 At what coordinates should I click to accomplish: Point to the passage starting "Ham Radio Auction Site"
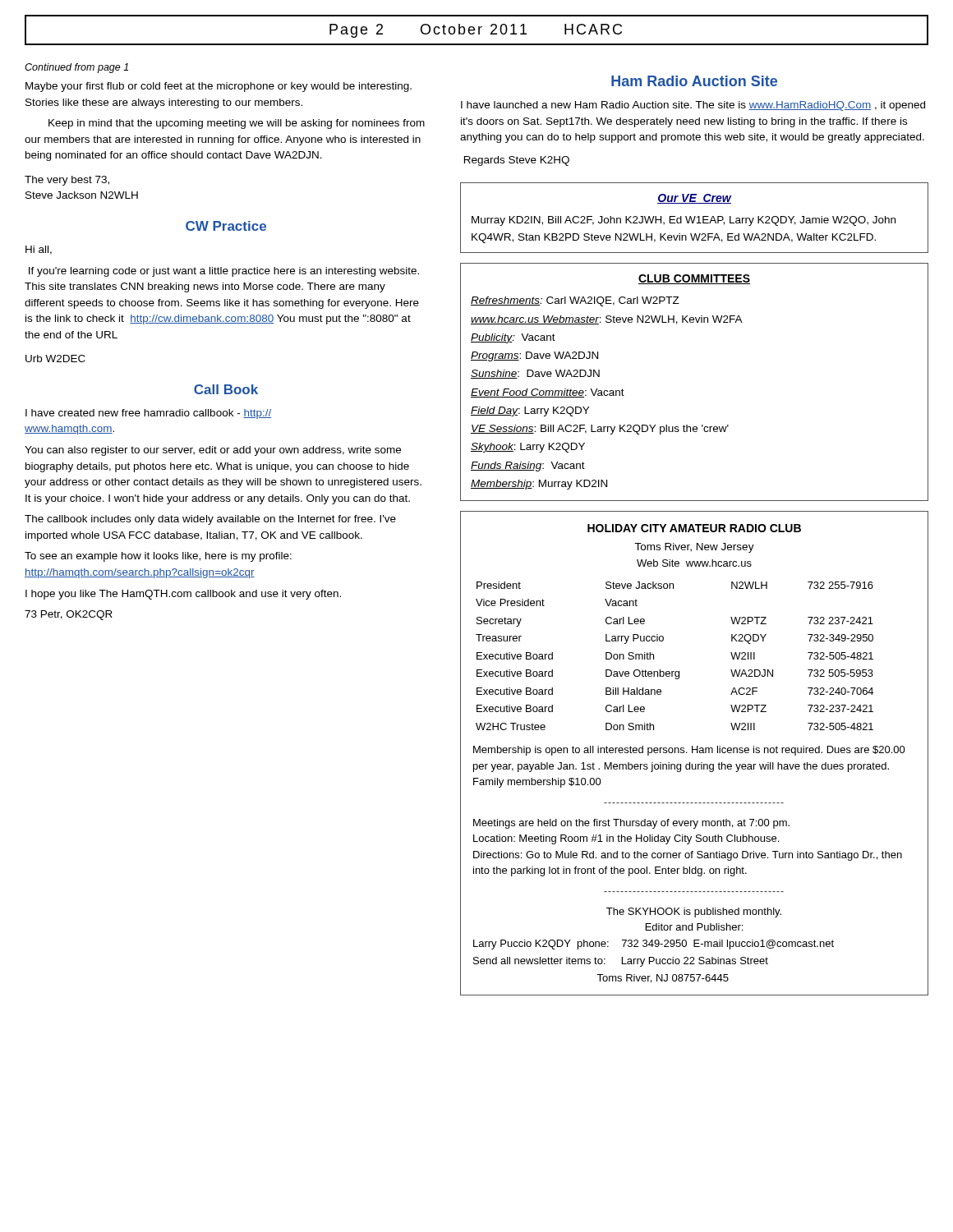click(x=694, y=81)
